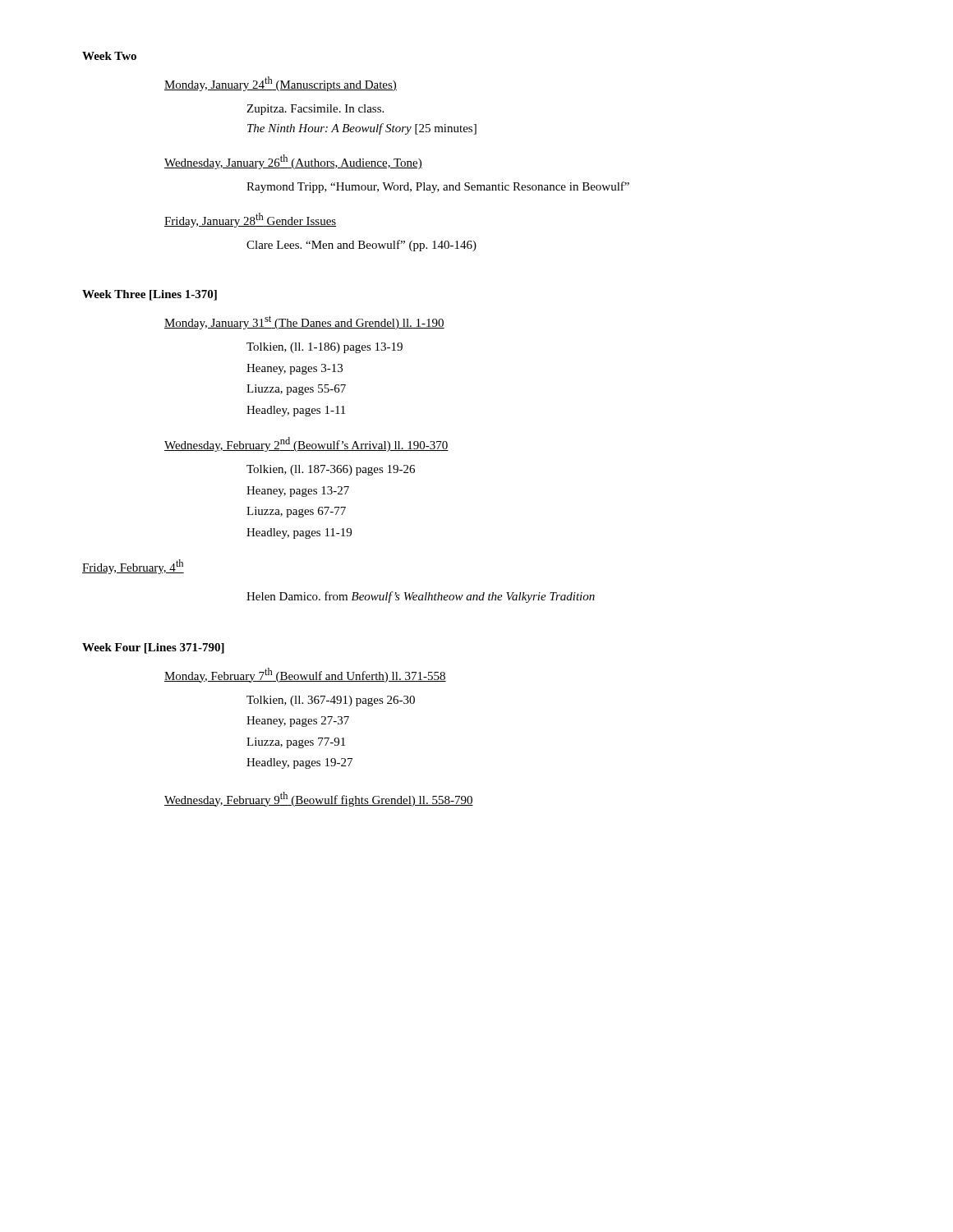This screenshot has width=953, height=1232.
Task: Click on the text block with the text "Wednesday, February 2nd (Beowulf’s Arrival) ll."
Action: [x=306, y=444]
